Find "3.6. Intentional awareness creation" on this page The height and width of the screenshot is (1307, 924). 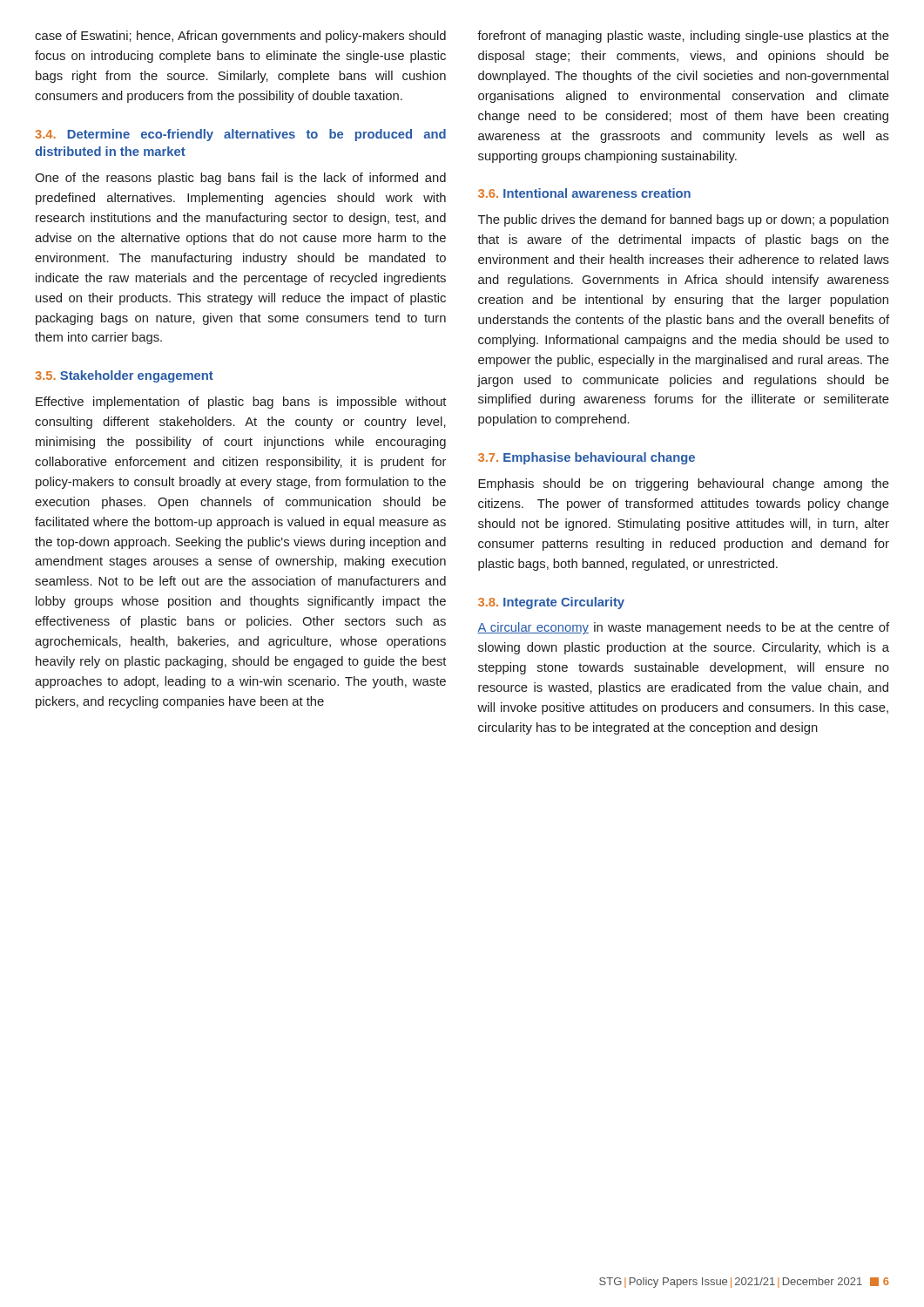pos(584,194)
